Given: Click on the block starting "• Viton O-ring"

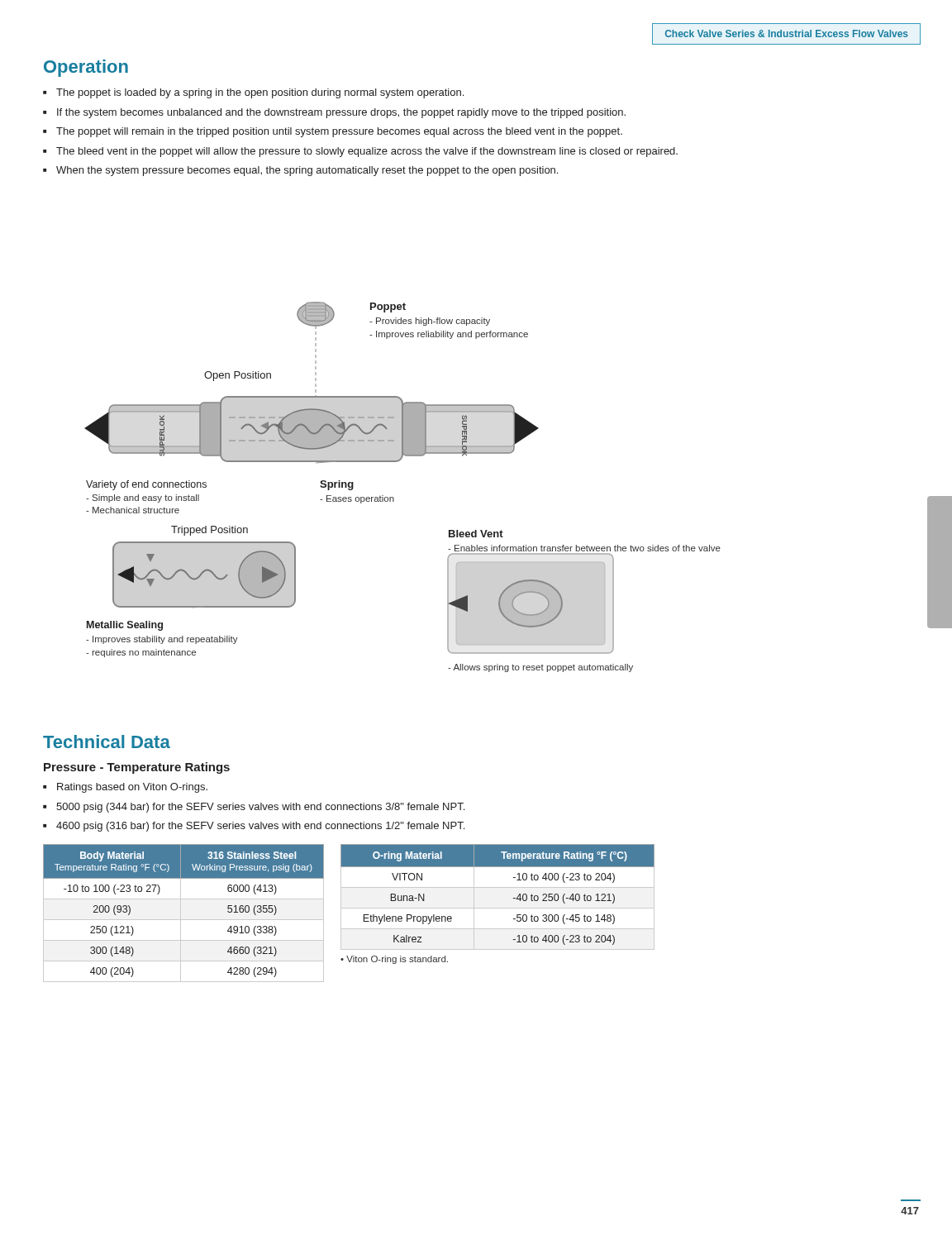Looking at the screenshot, I should [395, 959].
